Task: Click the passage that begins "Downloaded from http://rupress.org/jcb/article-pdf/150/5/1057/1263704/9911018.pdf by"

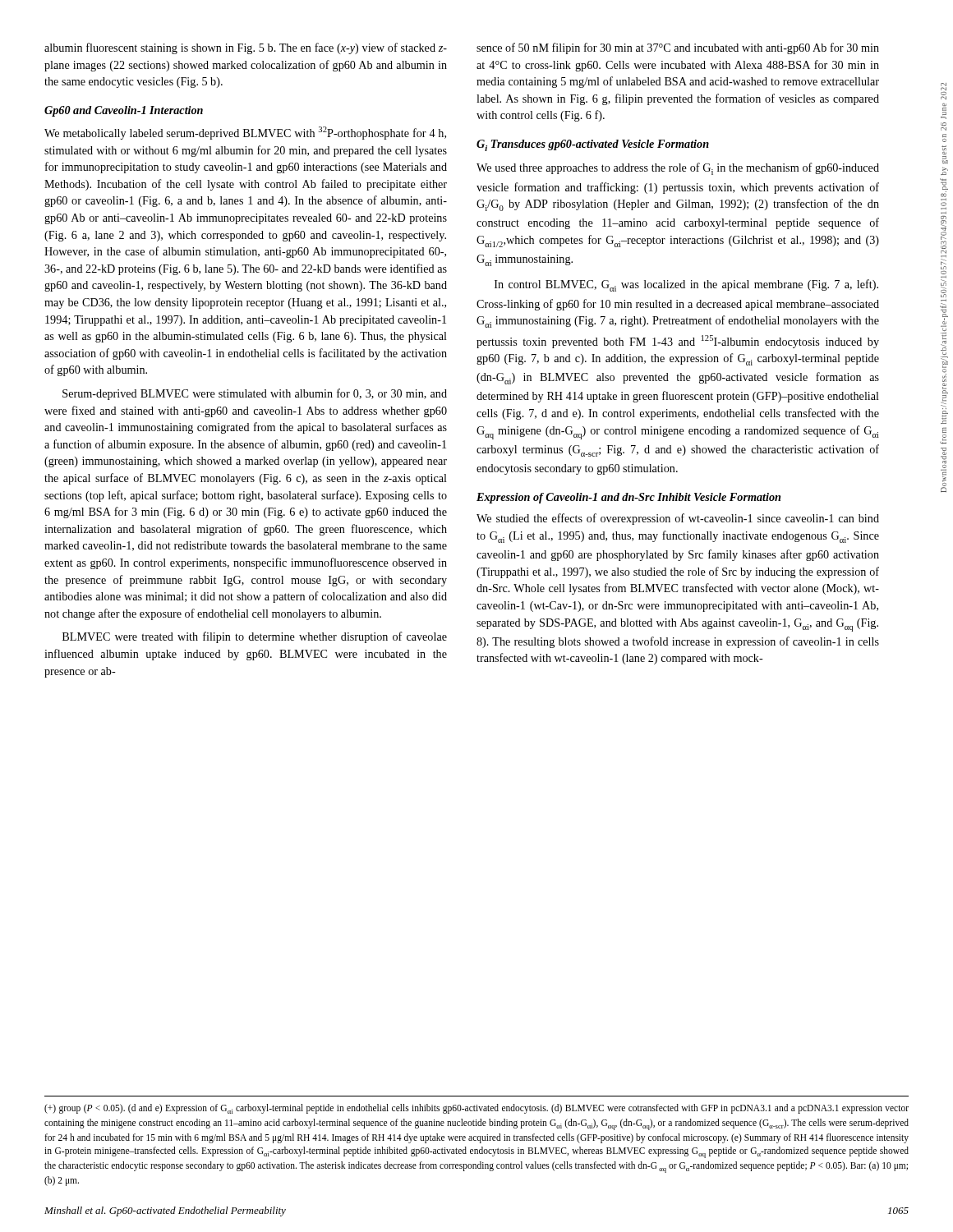Action: 944,329
